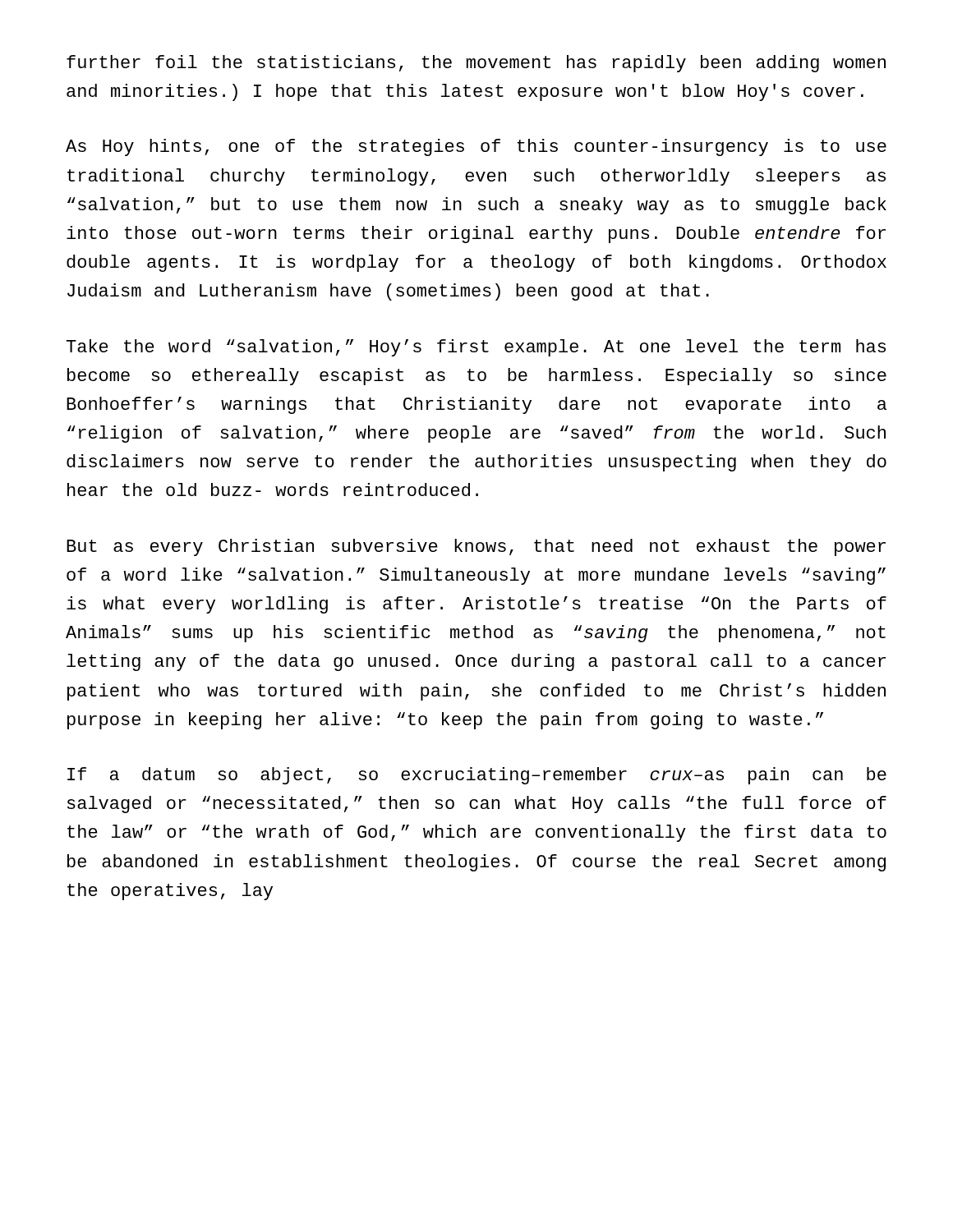953x1232 pixels.
Task: Click on the text block with the text "As Hoy hints, one of the"
Action: tap(476, 220)
